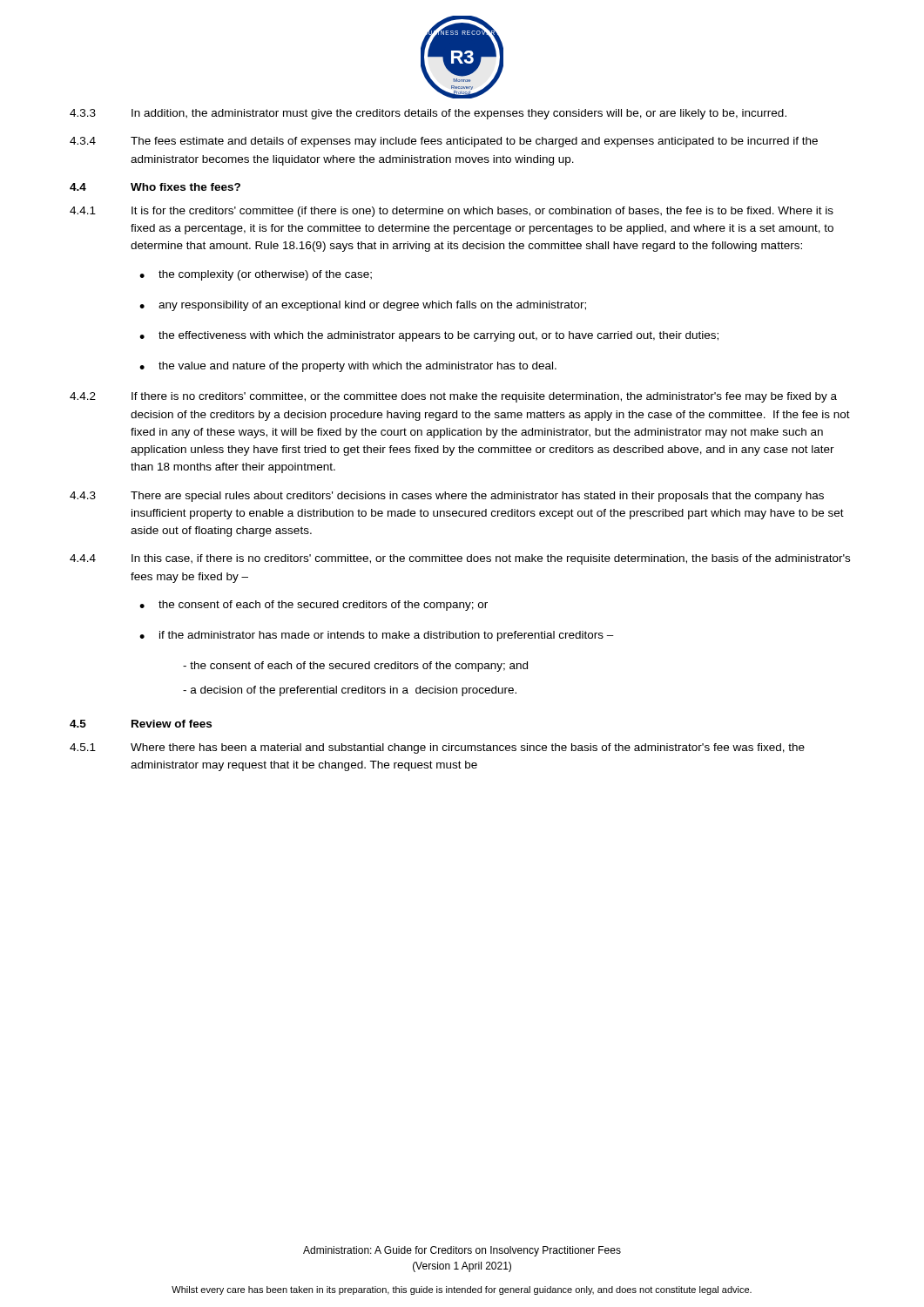The image size is (924, 1307).
Task: Point to the block beginning "4.4.3 There are special rules"
Action: 462,513
